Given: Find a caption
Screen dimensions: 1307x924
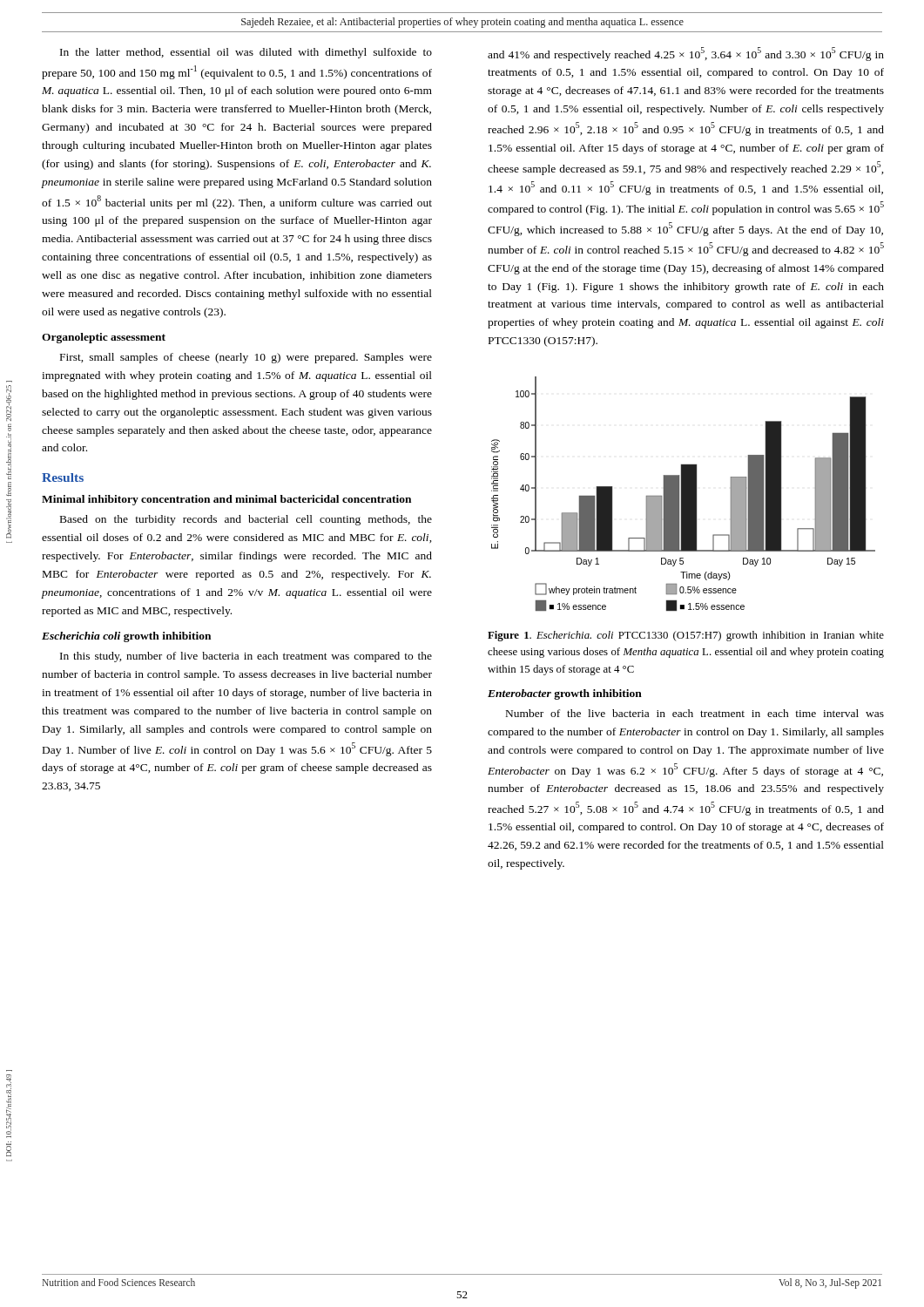Looking at the screenshot, I should pos(686,652).
